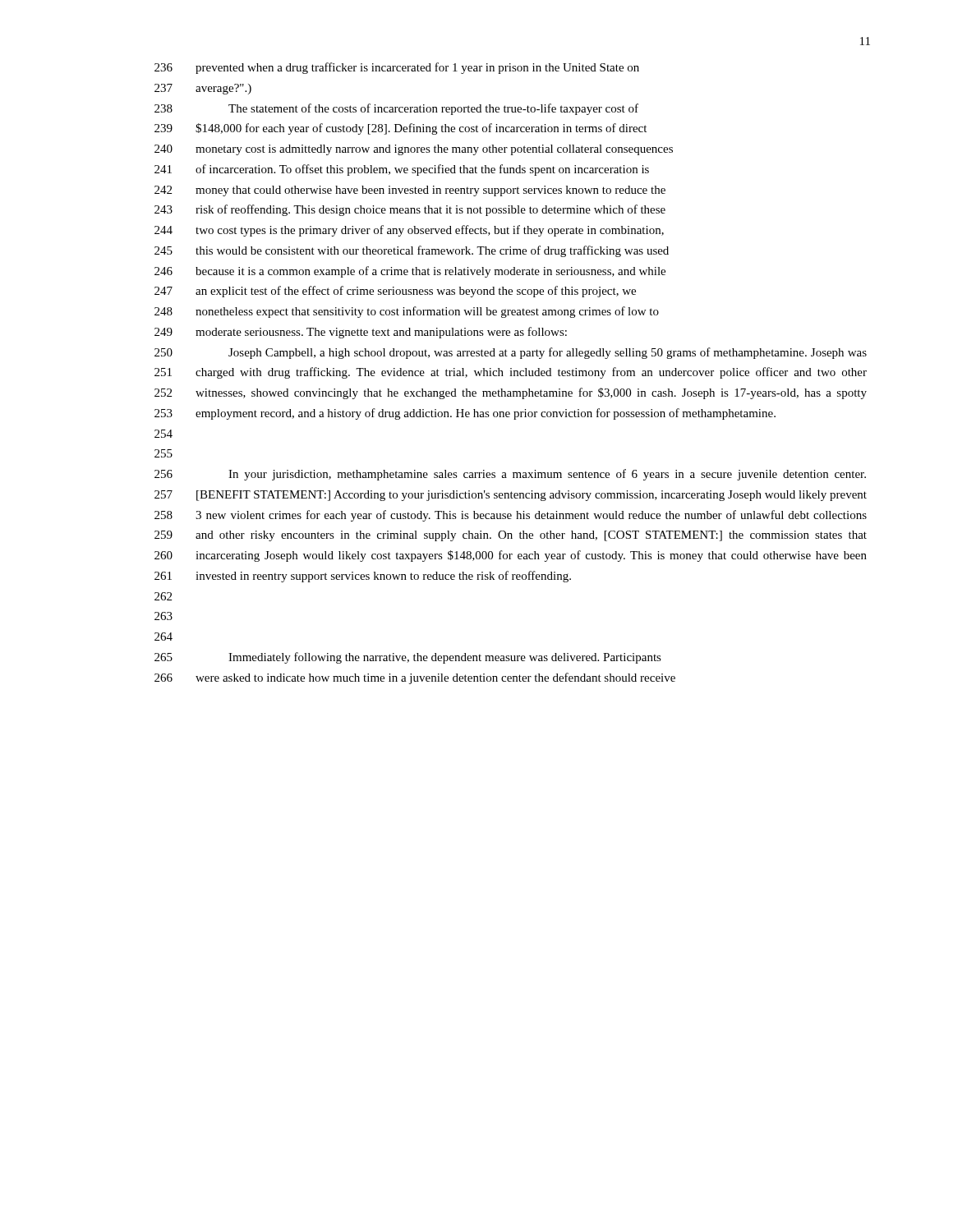The width and height of the screenshot is (953, 1232).
Task: Locate the text containing "237 average?".)"
Action: (x=203, y=89)
